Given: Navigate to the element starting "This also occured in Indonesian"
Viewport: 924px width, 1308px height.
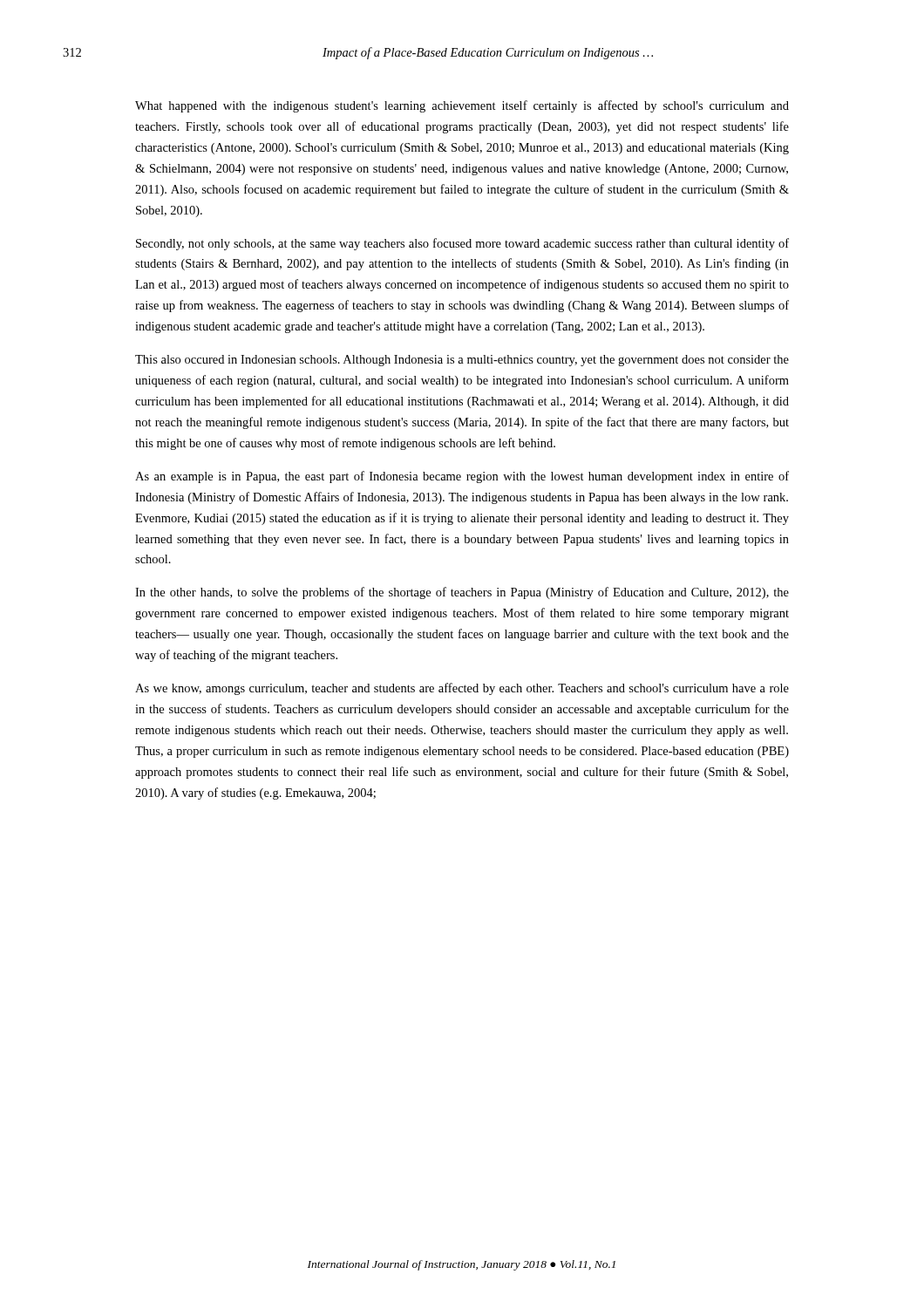Looking at the screenshot, I should coord(462,401).
